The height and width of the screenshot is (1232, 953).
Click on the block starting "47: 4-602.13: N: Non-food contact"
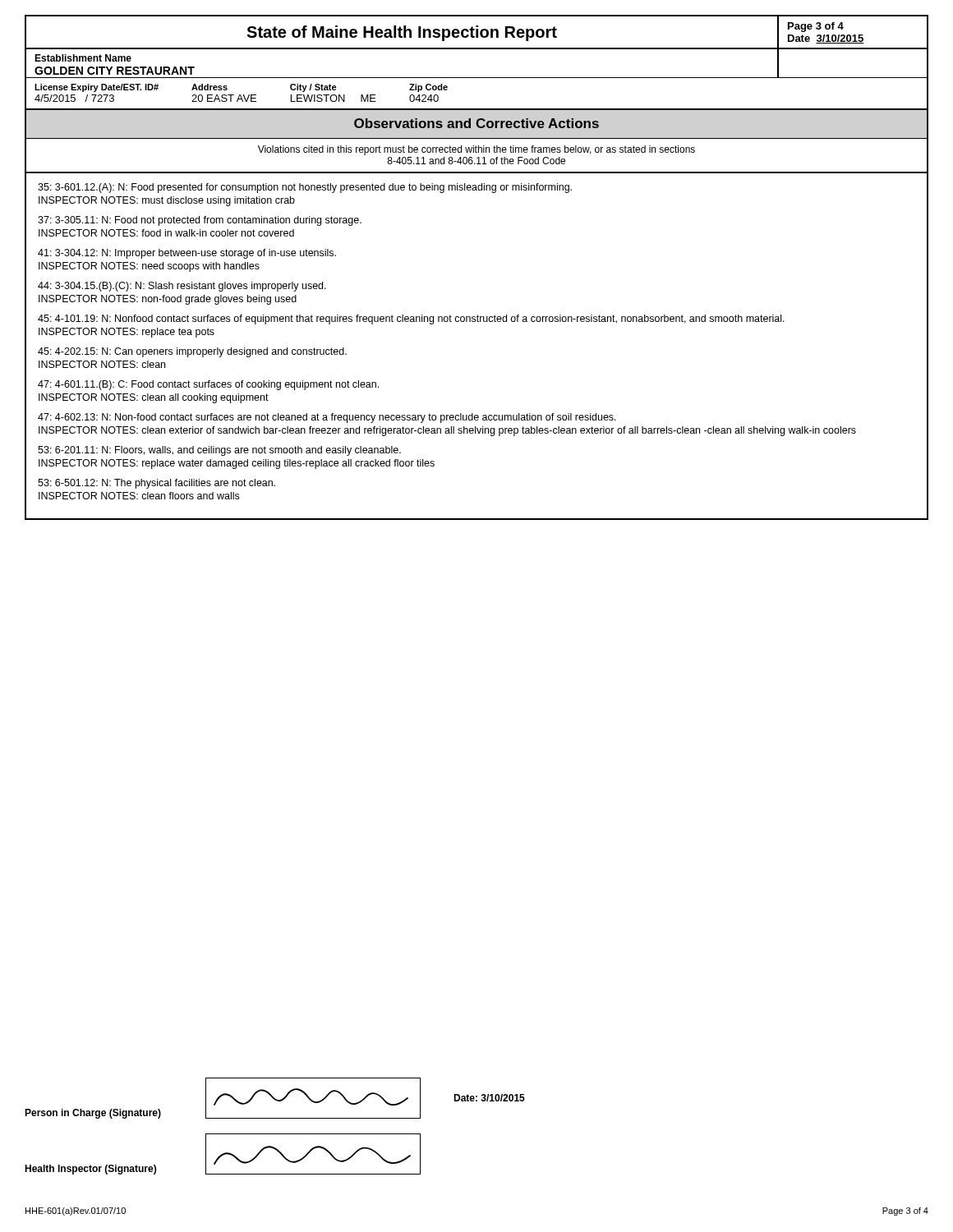[x=476, y=424]
